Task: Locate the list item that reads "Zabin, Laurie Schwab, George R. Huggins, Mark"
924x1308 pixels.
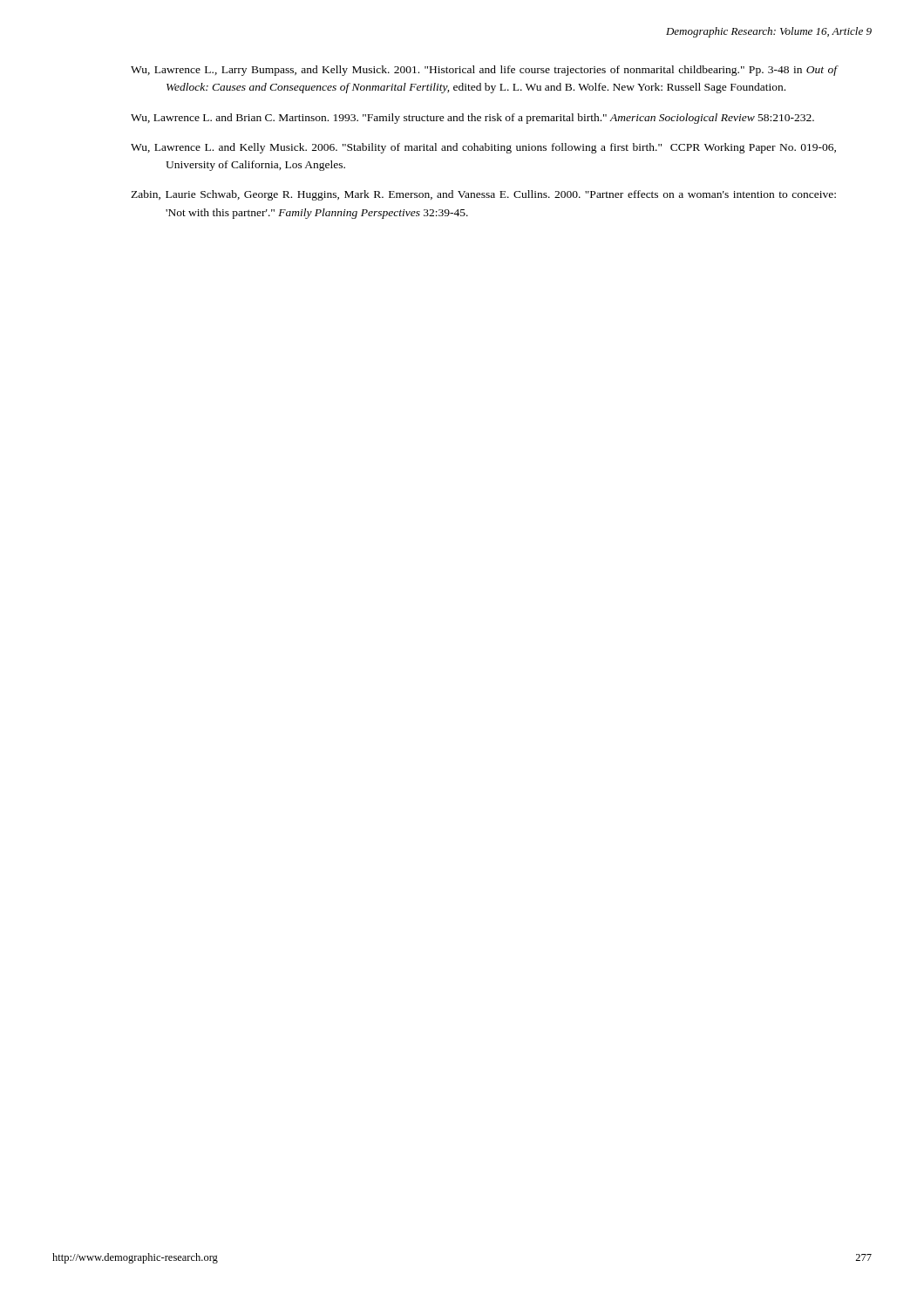Action: point(484,204)
